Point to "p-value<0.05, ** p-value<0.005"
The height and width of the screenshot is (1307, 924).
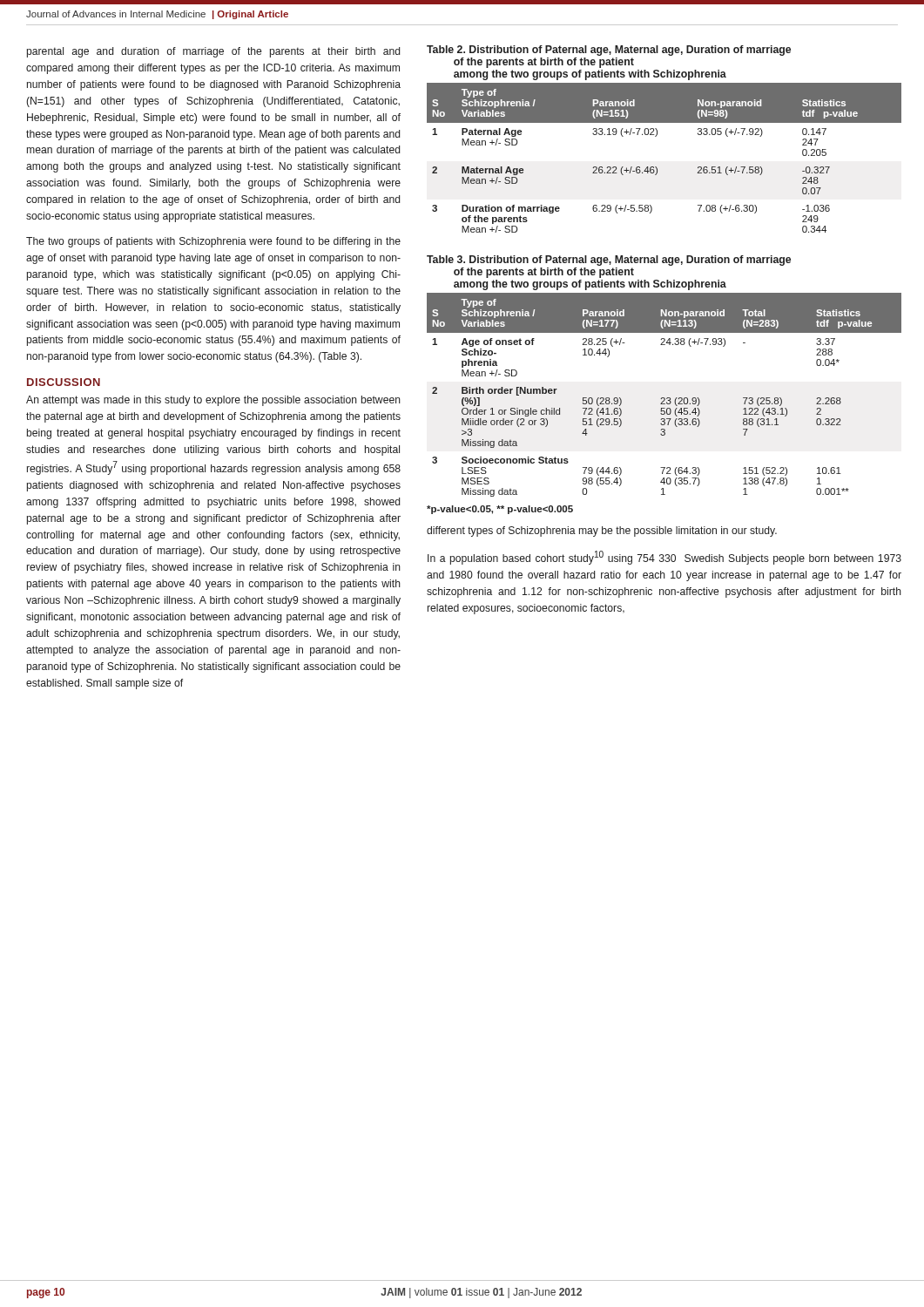coord(500,509)
